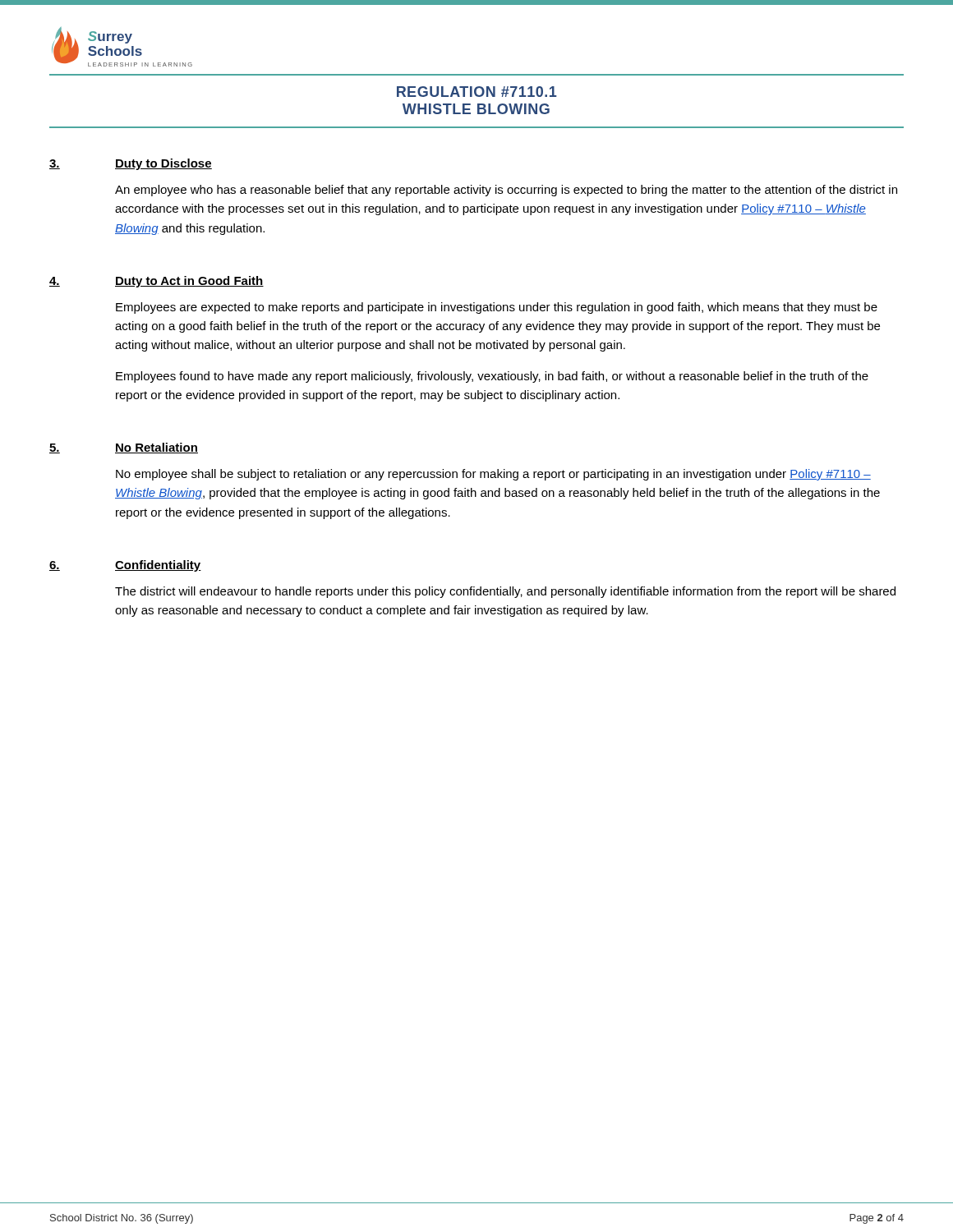Find the block starting "Duty to Disclose"

coord(163,163)
